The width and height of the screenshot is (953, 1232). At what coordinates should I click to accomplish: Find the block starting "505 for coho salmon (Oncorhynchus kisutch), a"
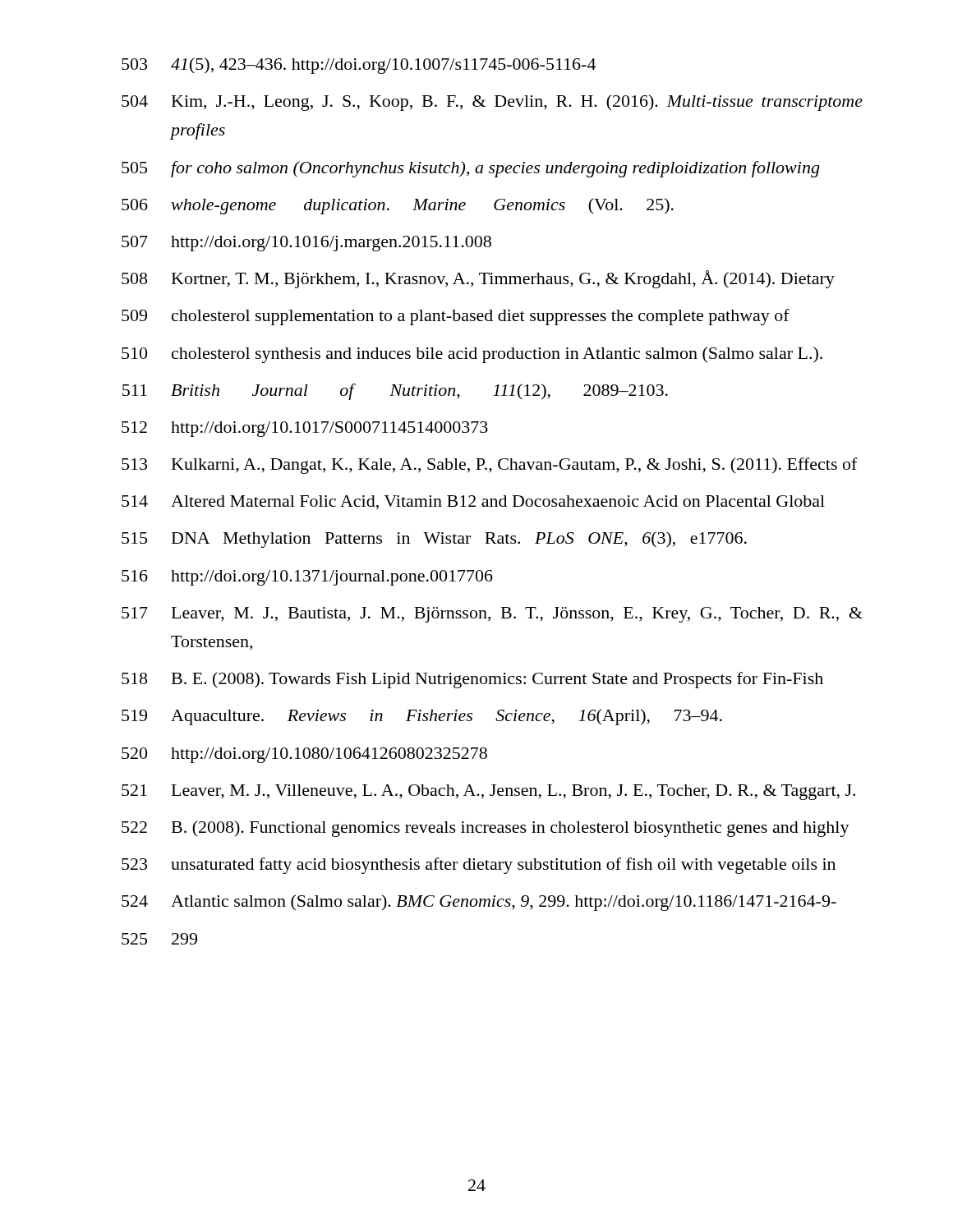point(476,167)
